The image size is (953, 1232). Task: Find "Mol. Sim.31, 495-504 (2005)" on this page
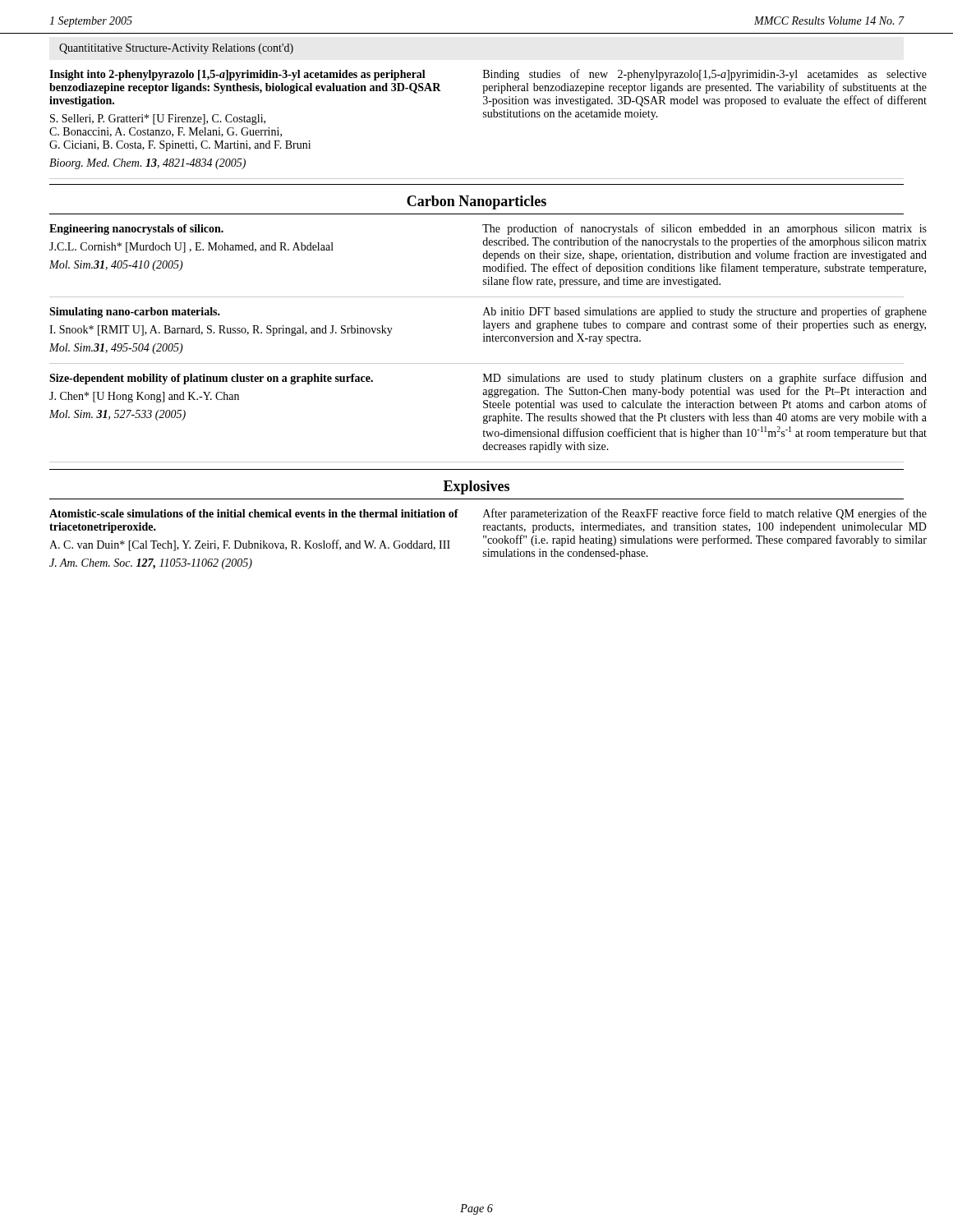116,348
